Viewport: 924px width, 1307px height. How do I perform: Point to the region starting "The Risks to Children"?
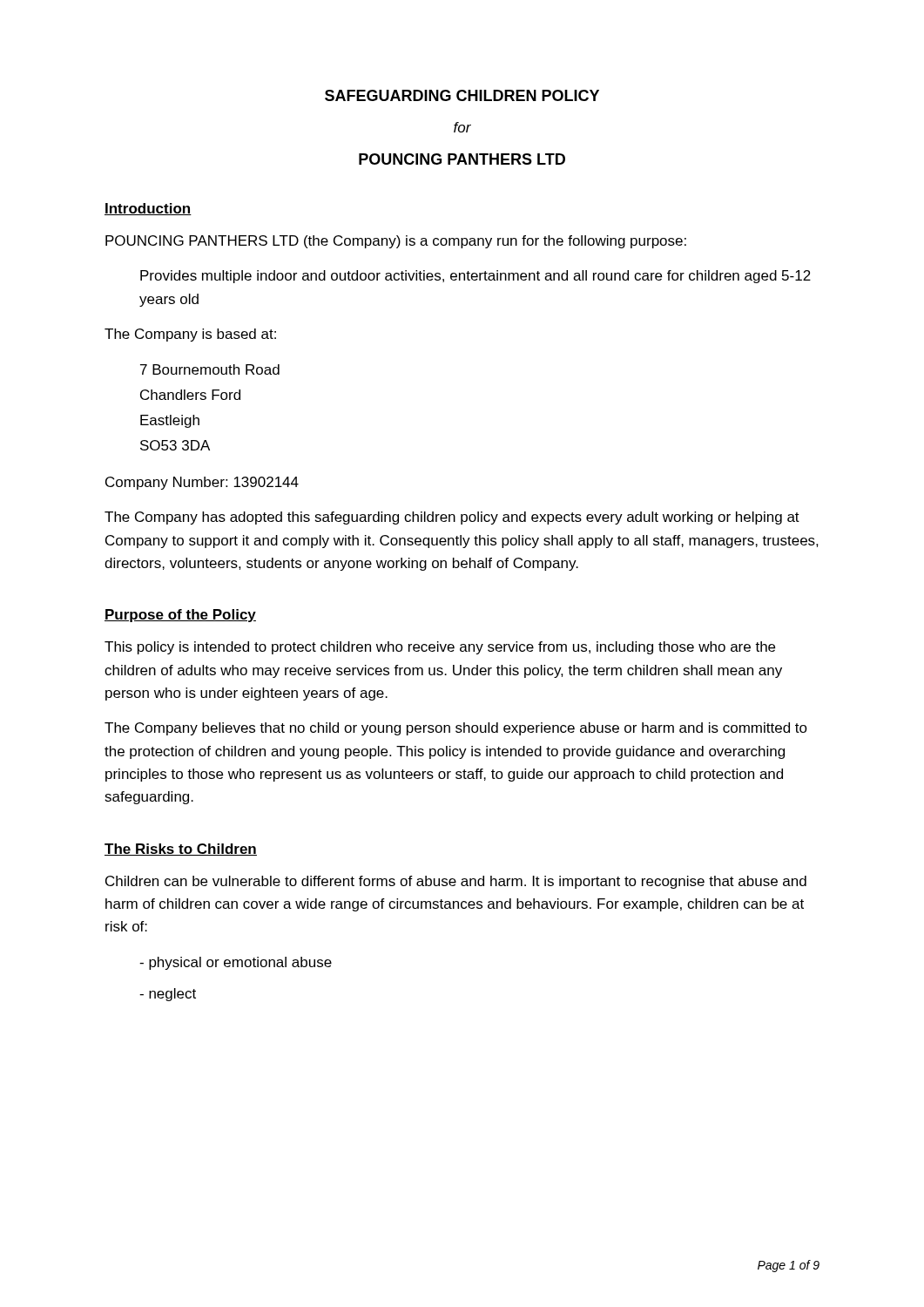tap(181, 849)
